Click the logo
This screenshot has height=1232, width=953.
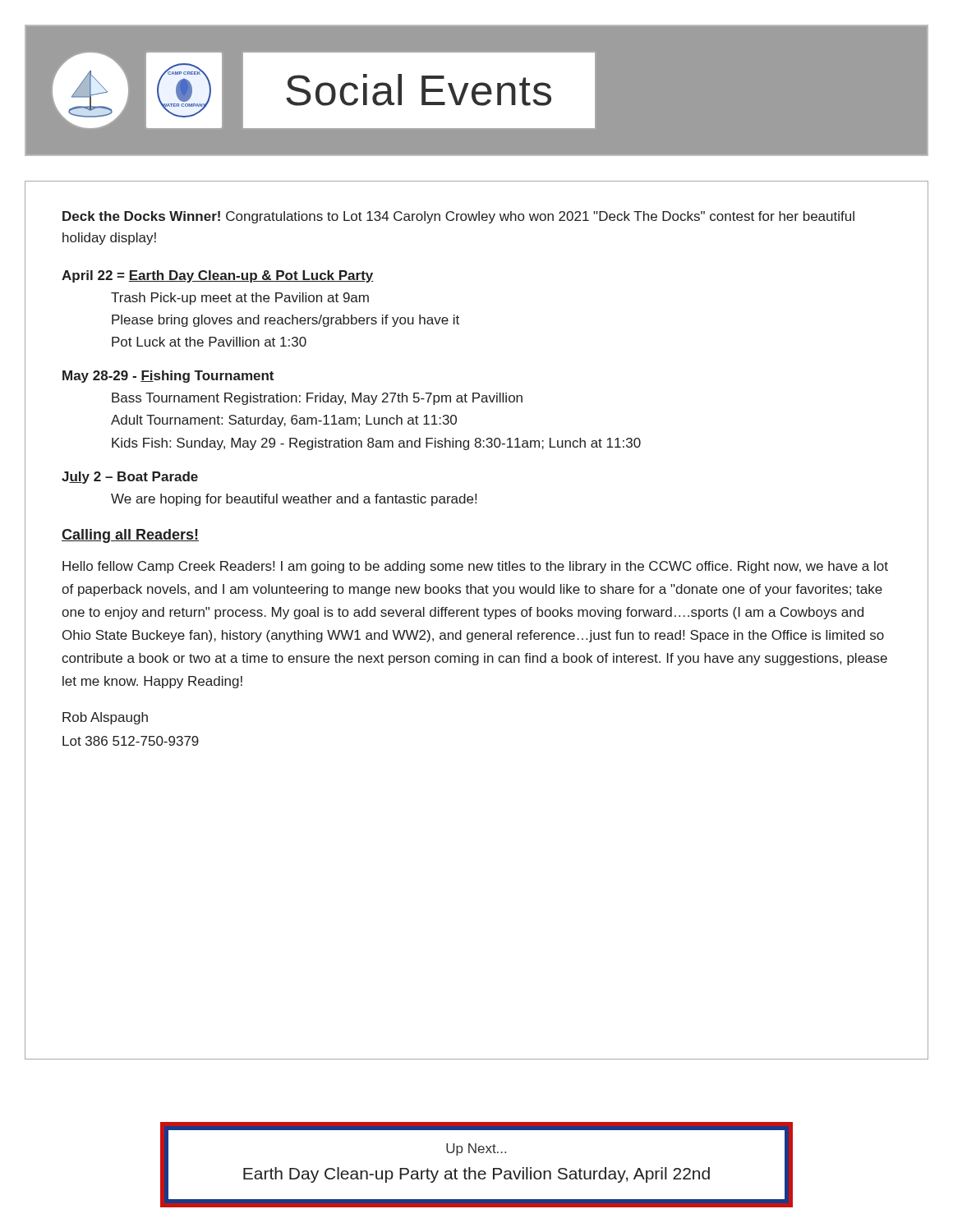coord(476,90)
